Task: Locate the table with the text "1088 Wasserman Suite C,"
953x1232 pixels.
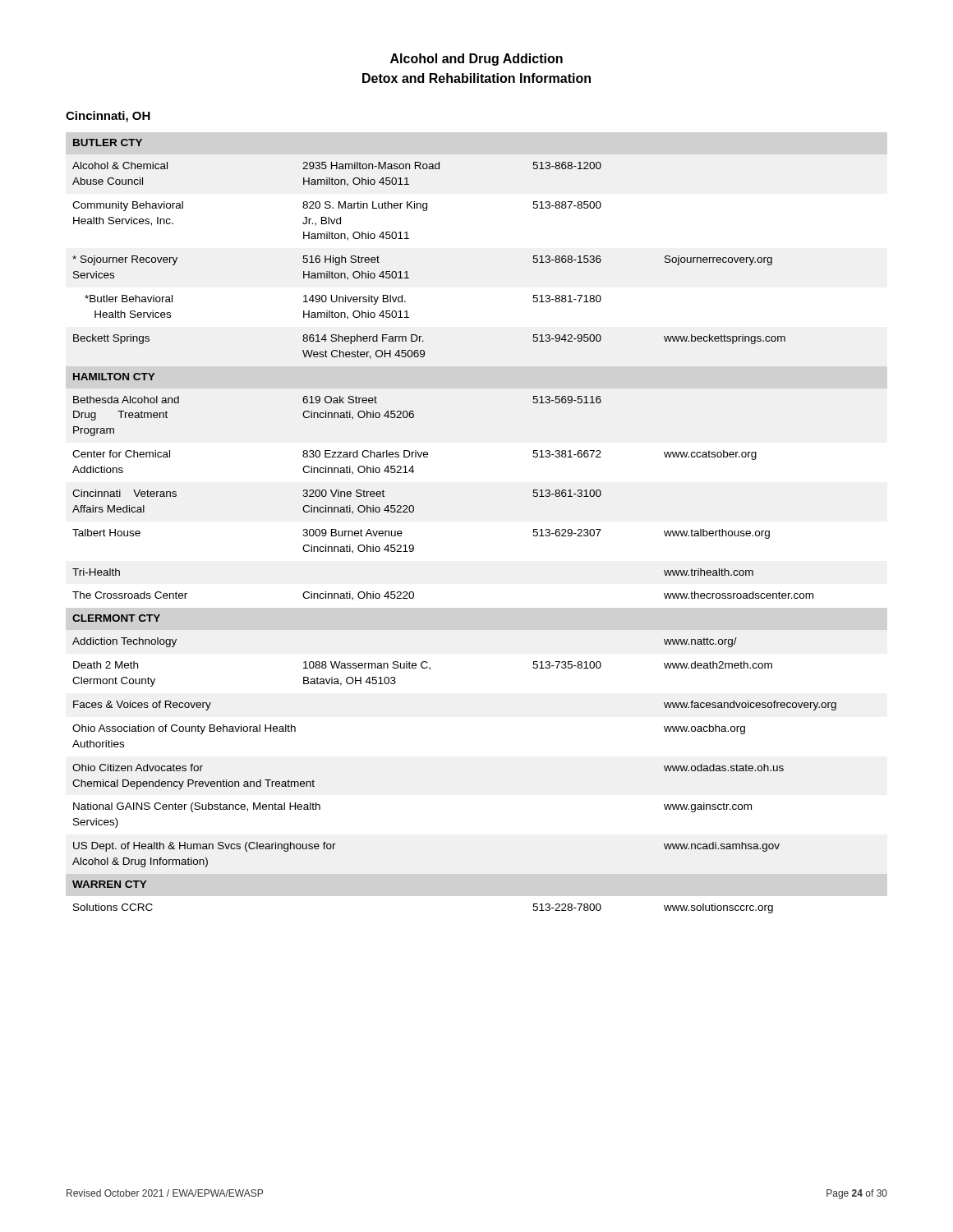Action: point(476,526)
